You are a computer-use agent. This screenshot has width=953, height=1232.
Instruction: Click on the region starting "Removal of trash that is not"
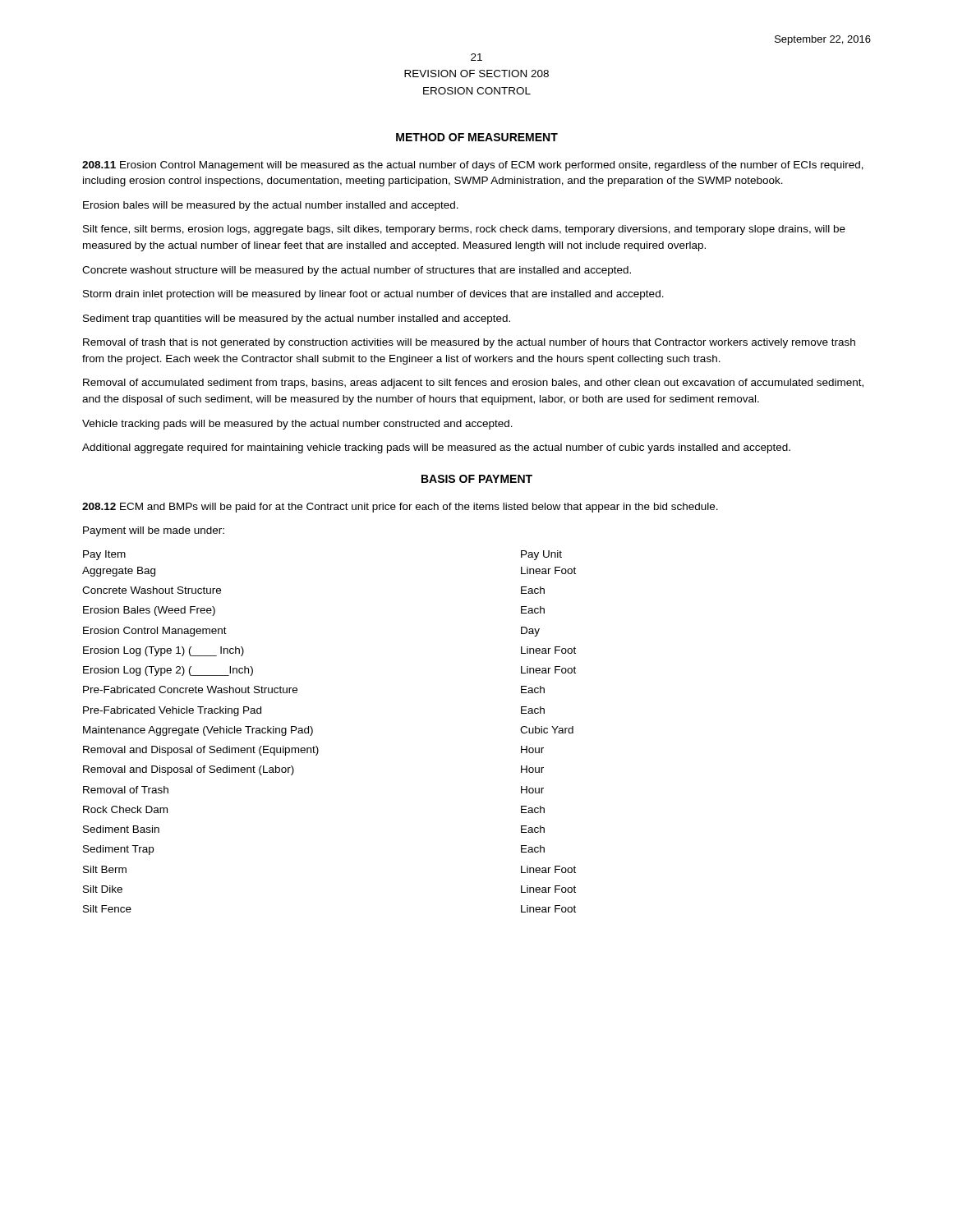click(469, 350)
